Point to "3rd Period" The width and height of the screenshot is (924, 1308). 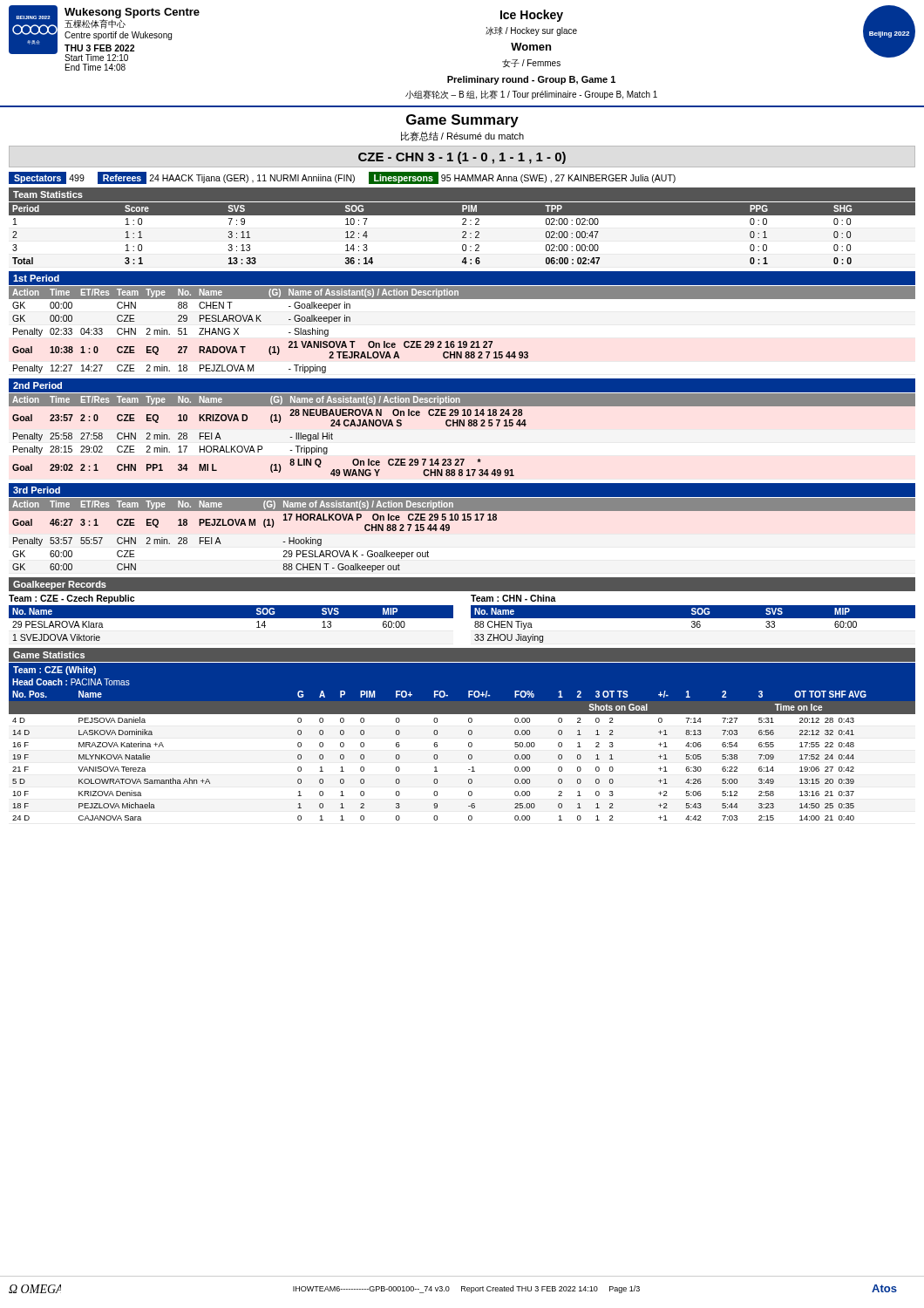pyautogui.click(x=37, y=490)
